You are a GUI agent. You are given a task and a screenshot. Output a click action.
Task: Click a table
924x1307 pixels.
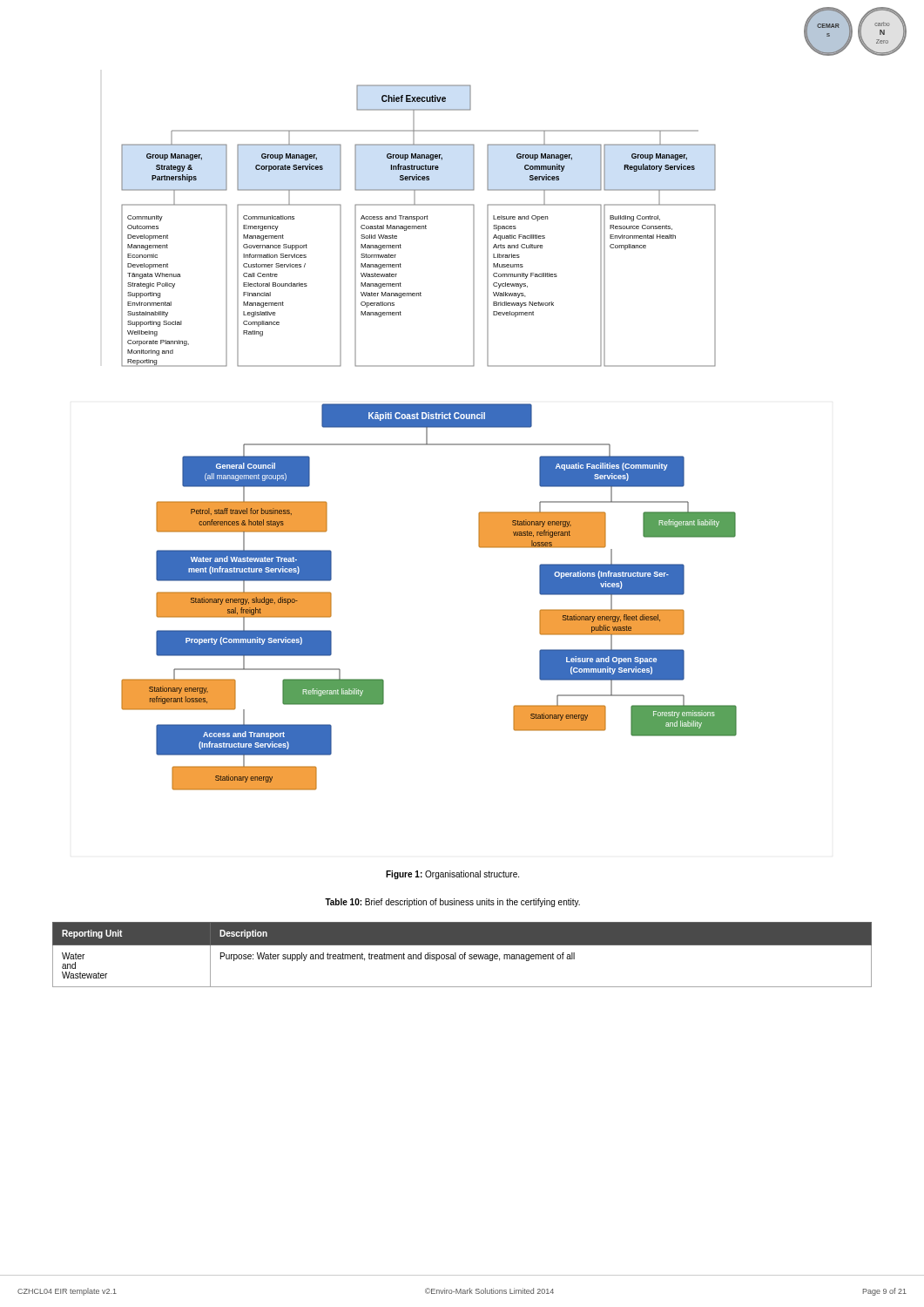tap(462, 955)
